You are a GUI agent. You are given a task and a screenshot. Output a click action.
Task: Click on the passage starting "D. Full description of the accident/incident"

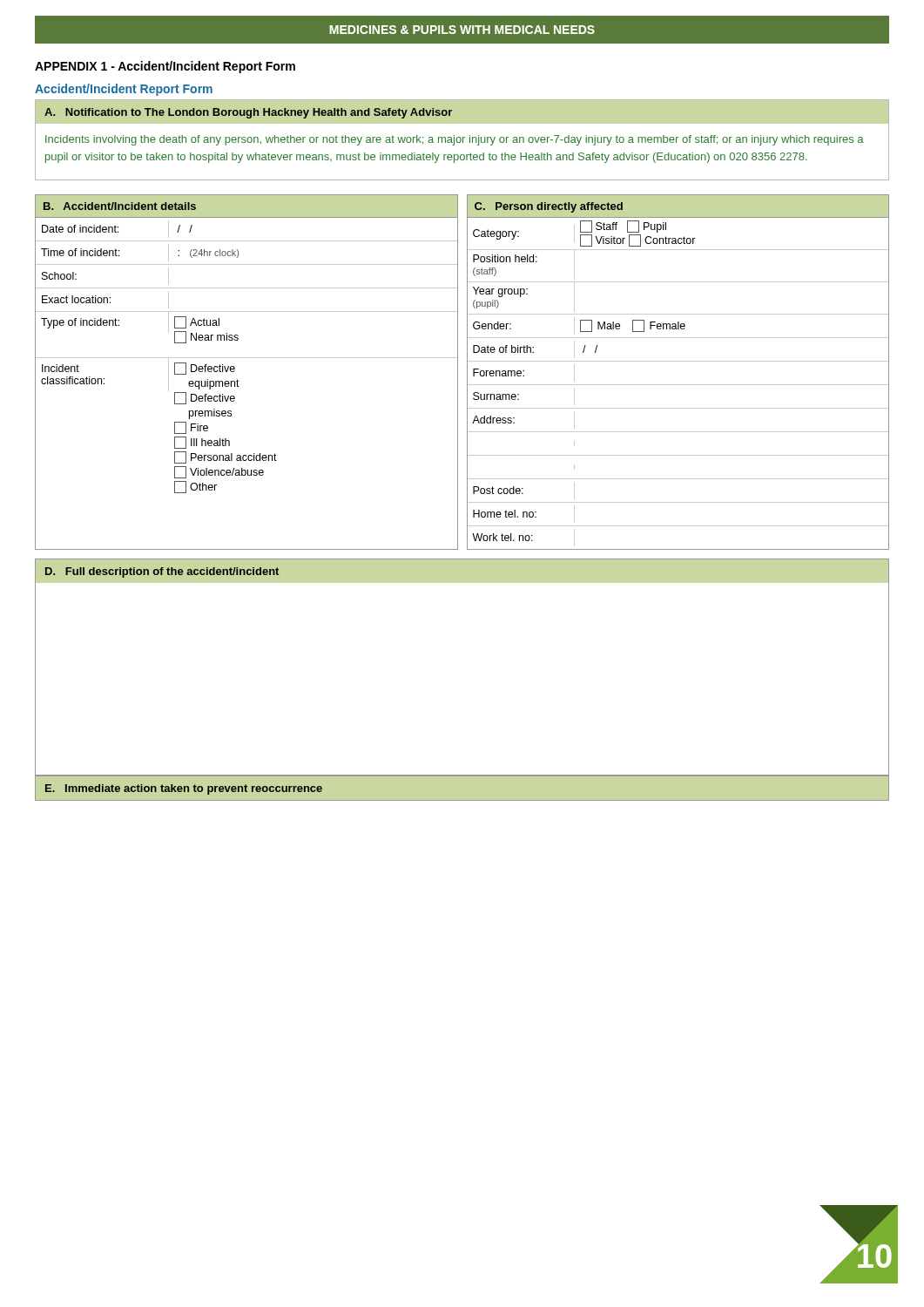462,571
